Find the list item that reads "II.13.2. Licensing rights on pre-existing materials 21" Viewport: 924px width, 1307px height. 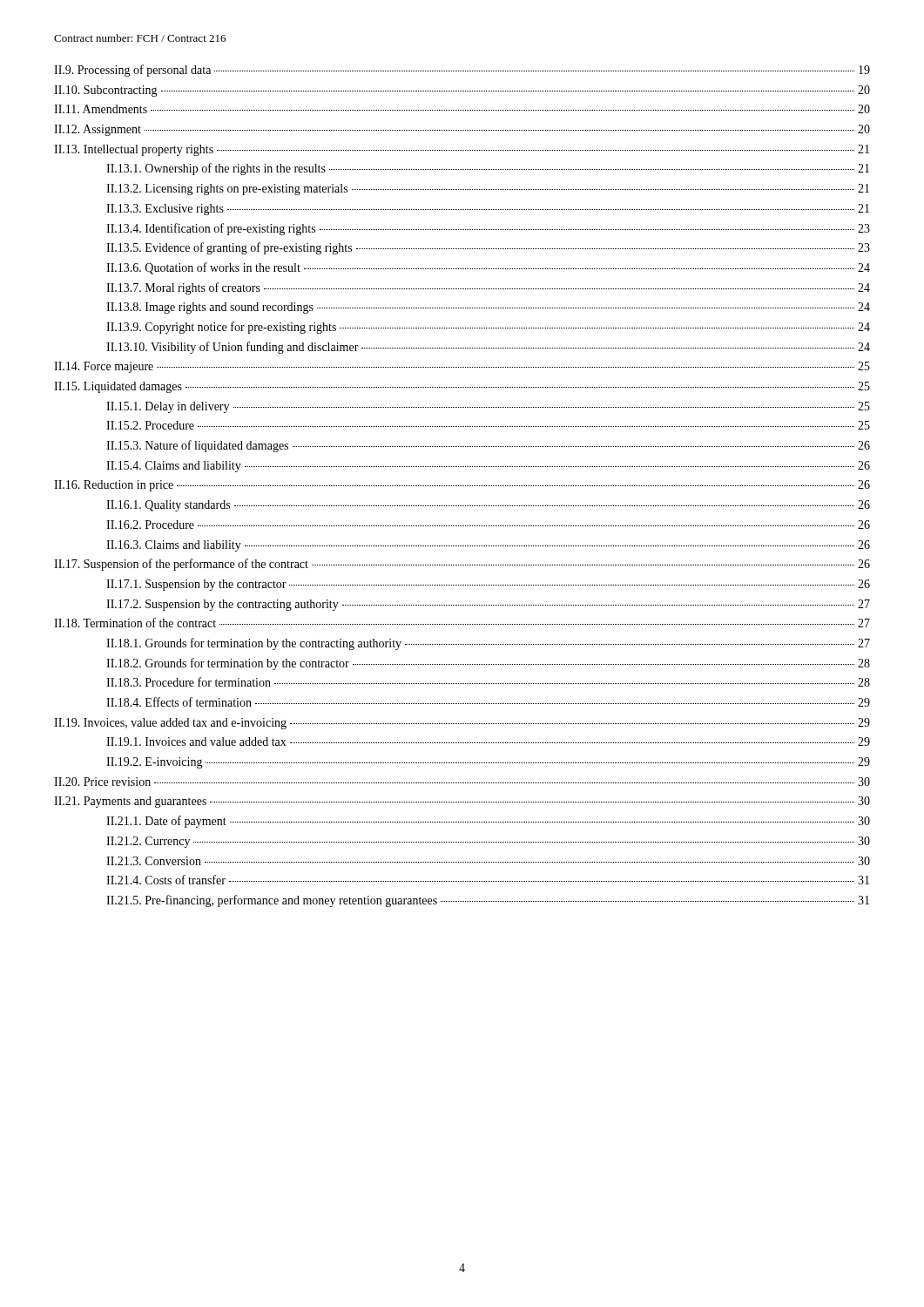coord(488,189)
